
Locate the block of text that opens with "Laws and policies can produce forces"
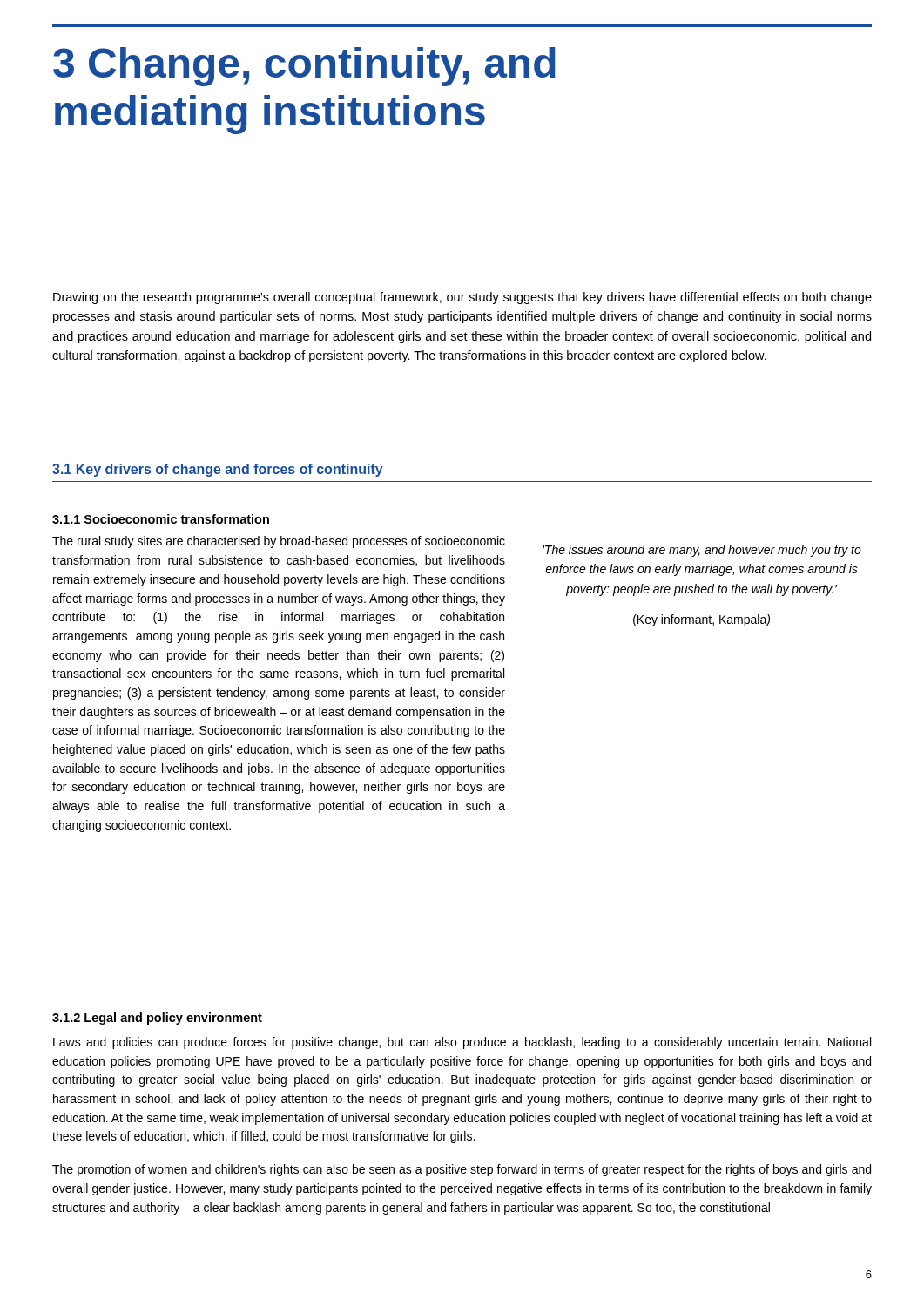click(x=462, y=1125)
